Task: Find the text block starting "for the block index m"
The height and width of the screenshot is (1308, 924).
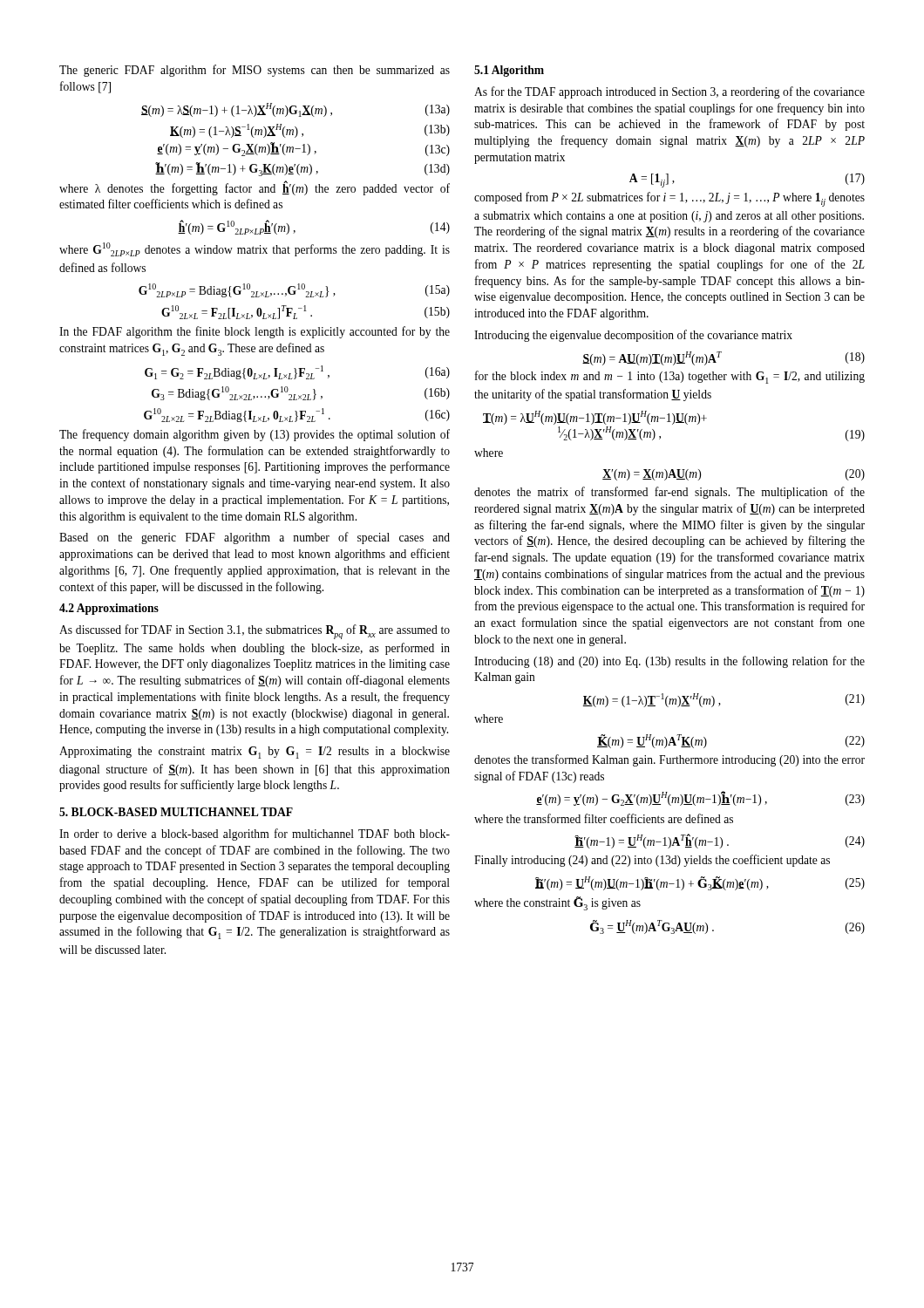Action: (669, 386)
